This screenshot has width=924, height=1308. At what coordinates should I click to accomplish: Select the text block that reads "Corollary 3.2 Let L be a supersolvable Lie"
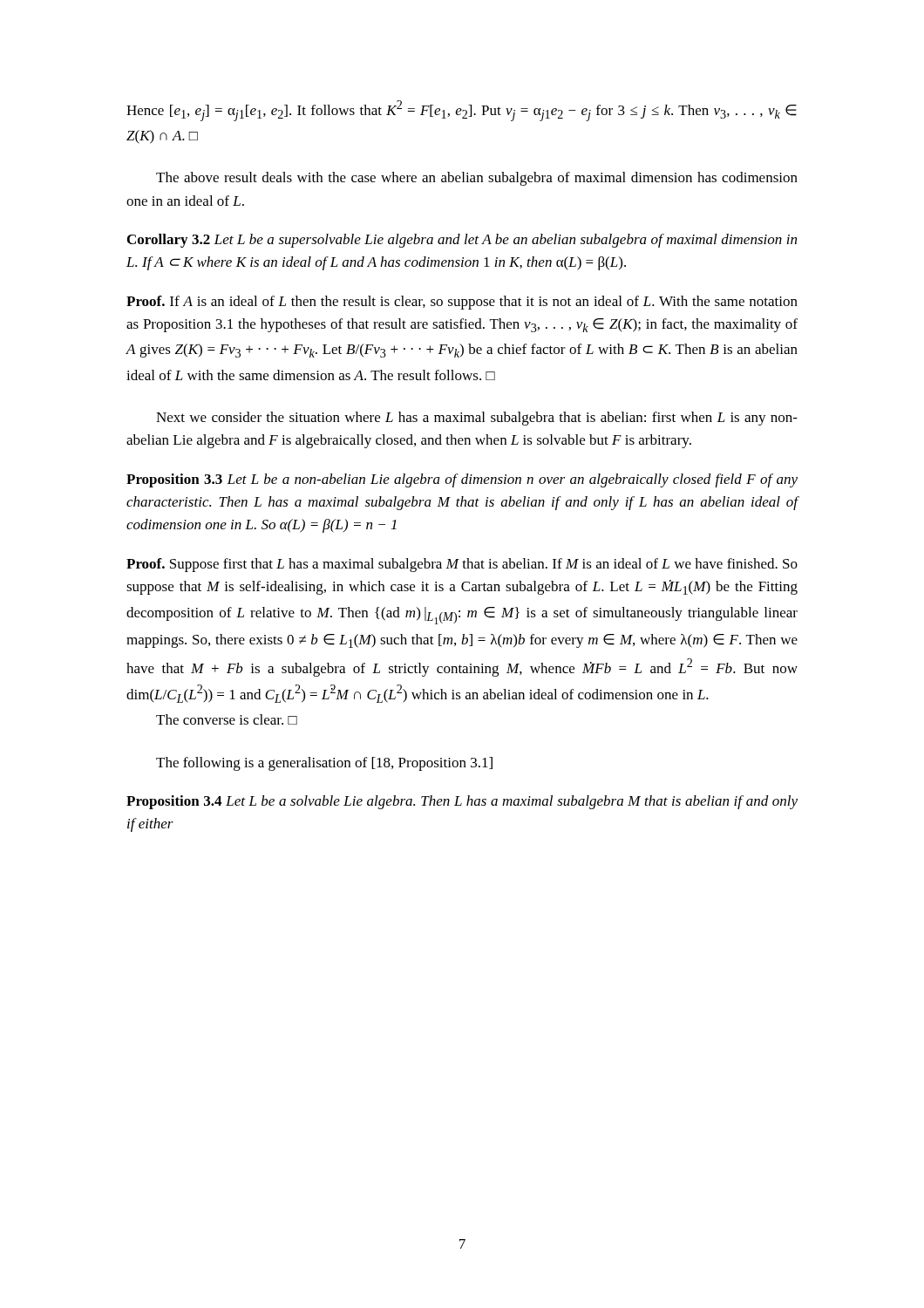462,251
